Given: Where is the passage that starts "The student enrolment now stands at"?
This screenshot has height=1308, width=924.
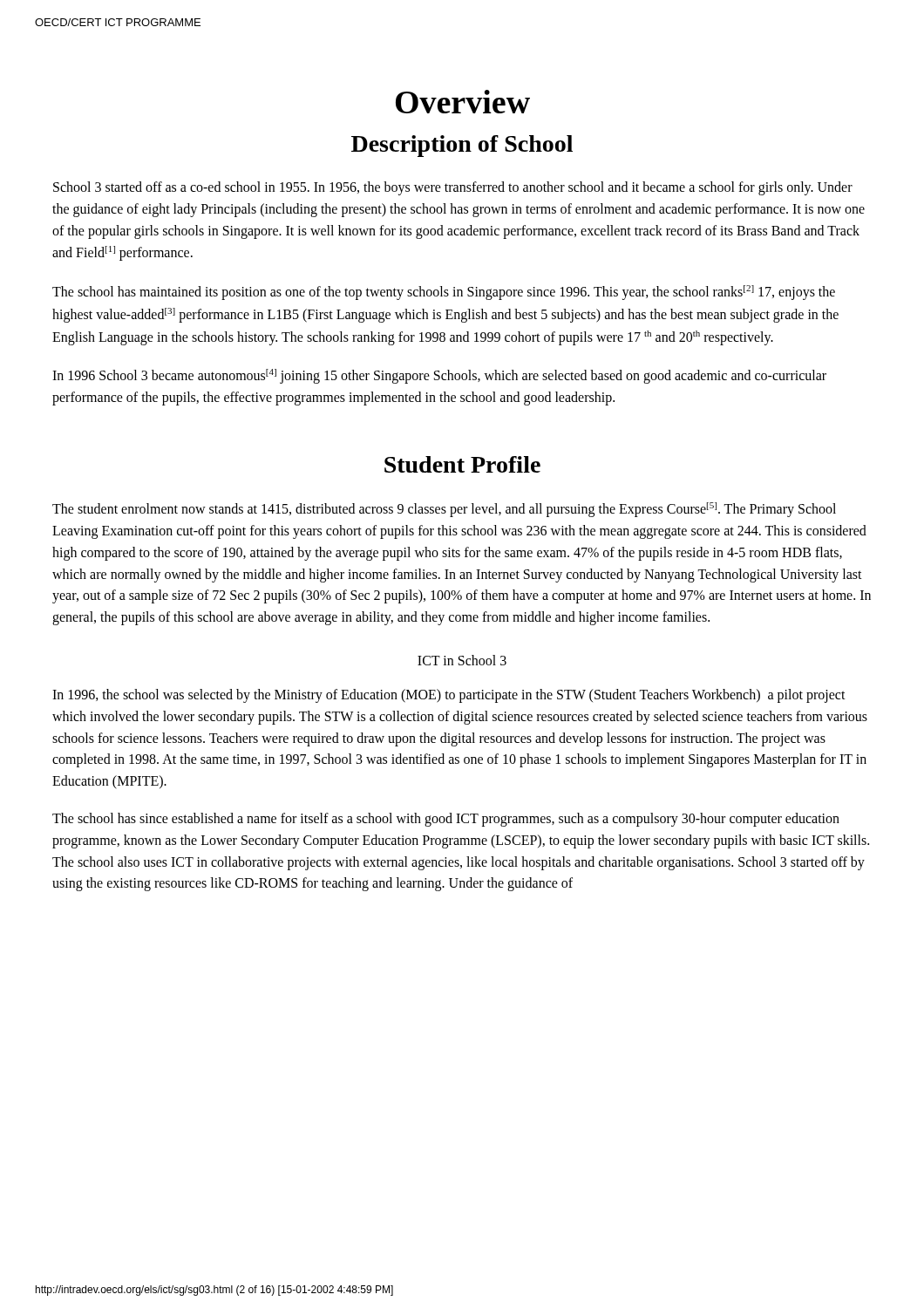Looking at the screenshot, I should coord(462,562).
